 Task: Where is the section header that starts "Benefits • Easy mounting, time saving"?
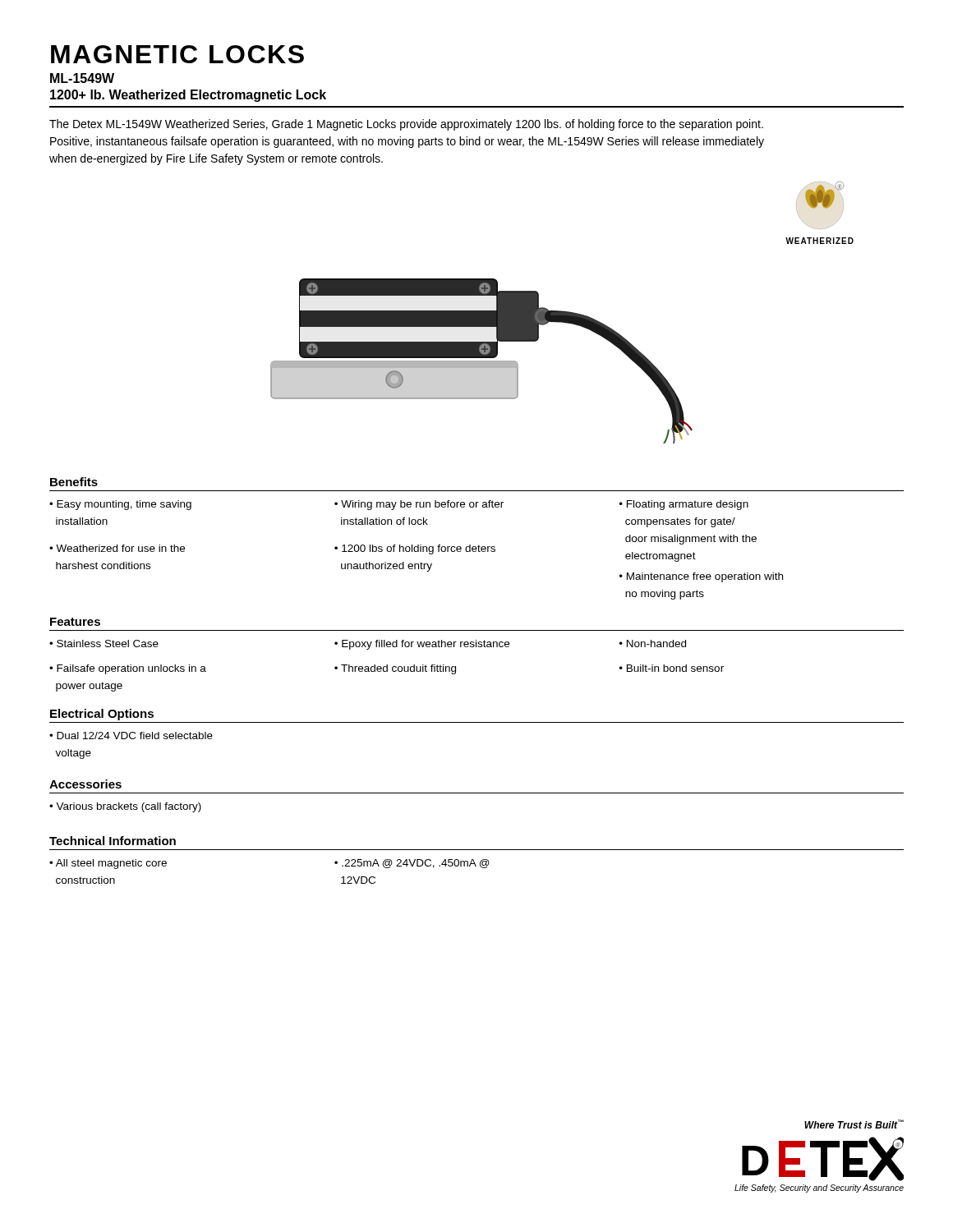pyautogui.click(x=476, y=540)
